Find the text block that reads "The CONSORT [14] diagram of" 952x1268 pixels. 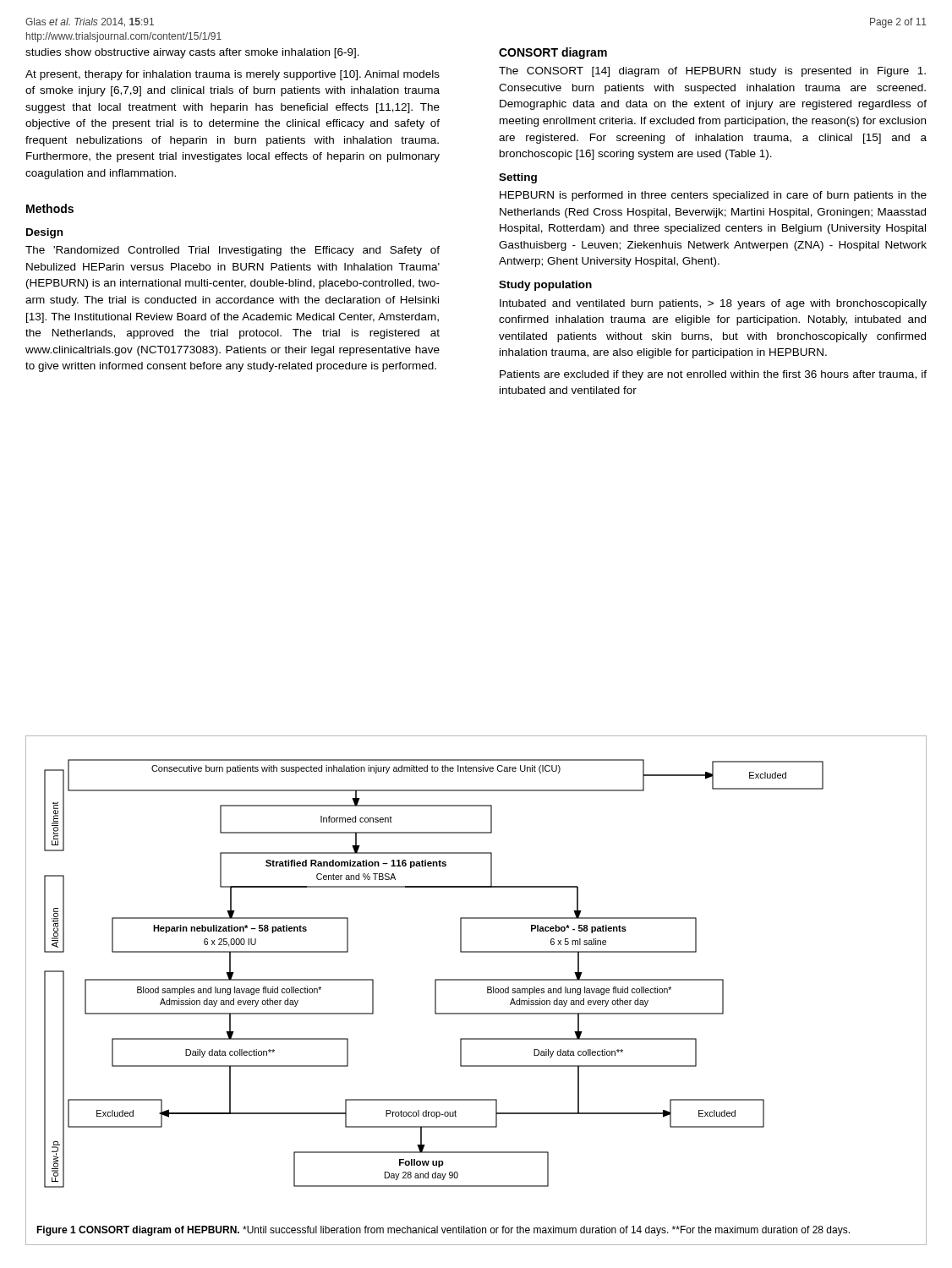713,112
